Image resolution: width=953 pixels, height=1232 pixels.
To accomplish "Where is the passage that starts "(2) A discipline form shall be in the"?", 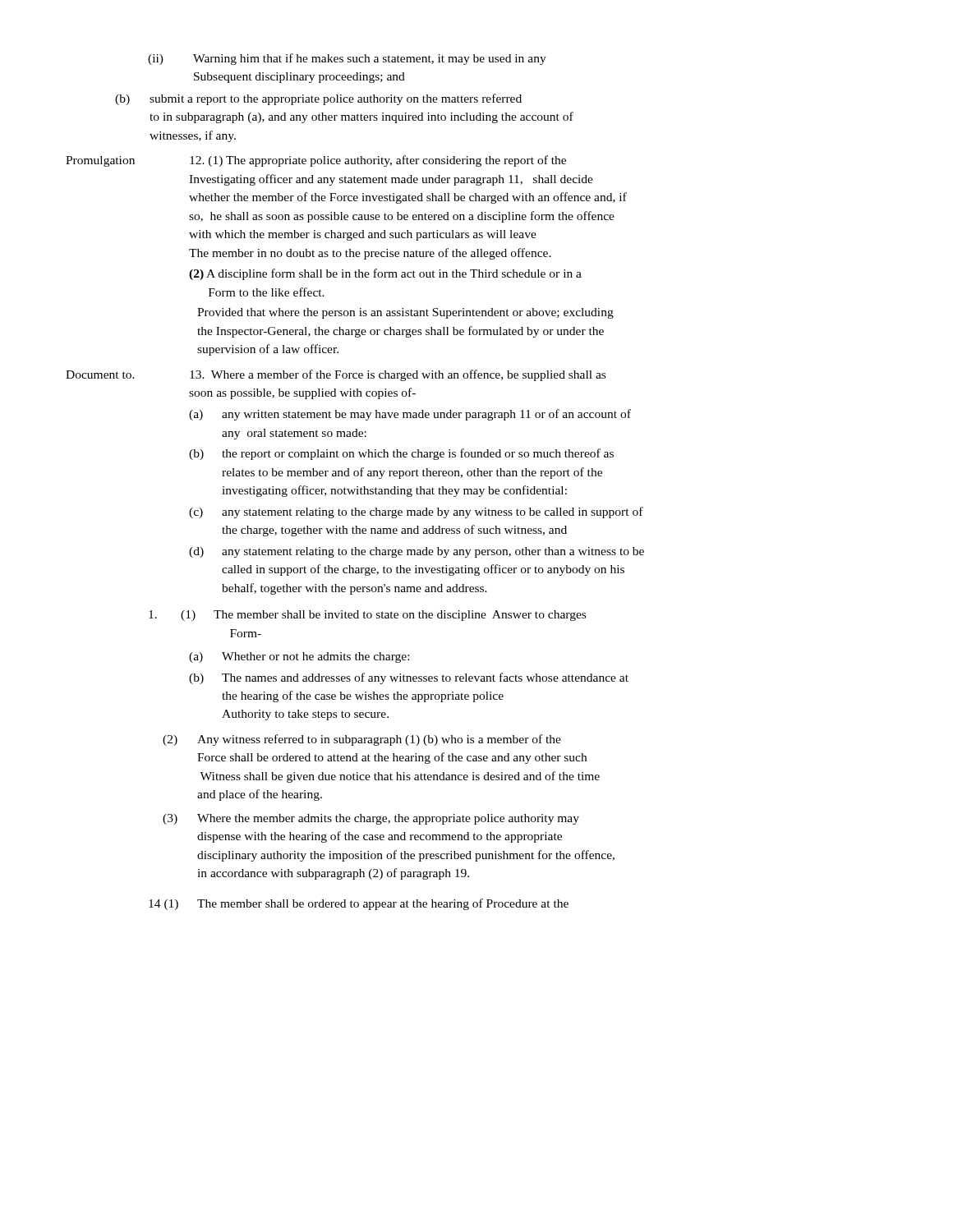I will (x=538, y=312).
